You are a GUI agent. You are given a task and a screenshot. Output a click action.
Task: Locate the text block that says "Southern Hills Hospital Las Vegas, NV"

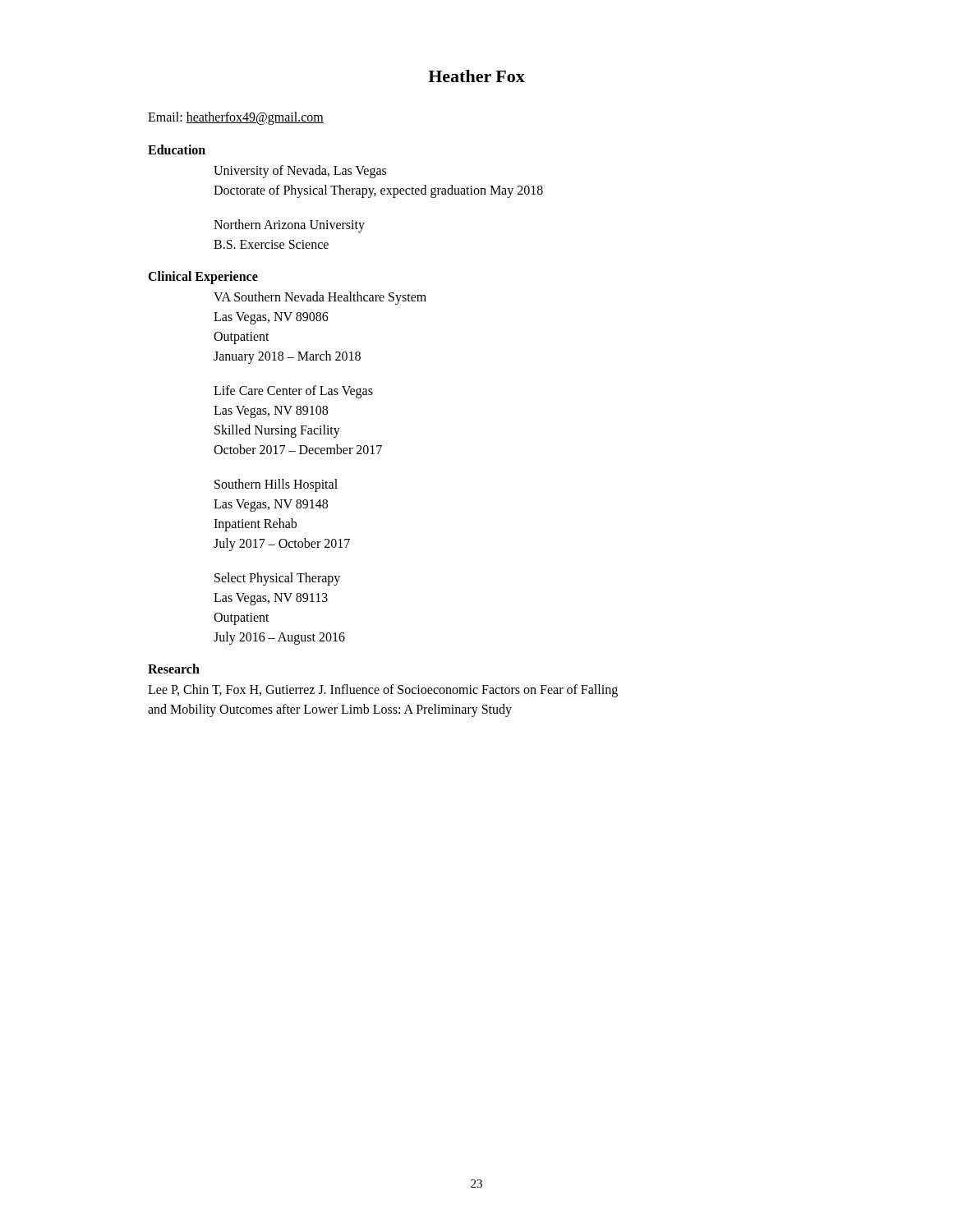(276, 485)
